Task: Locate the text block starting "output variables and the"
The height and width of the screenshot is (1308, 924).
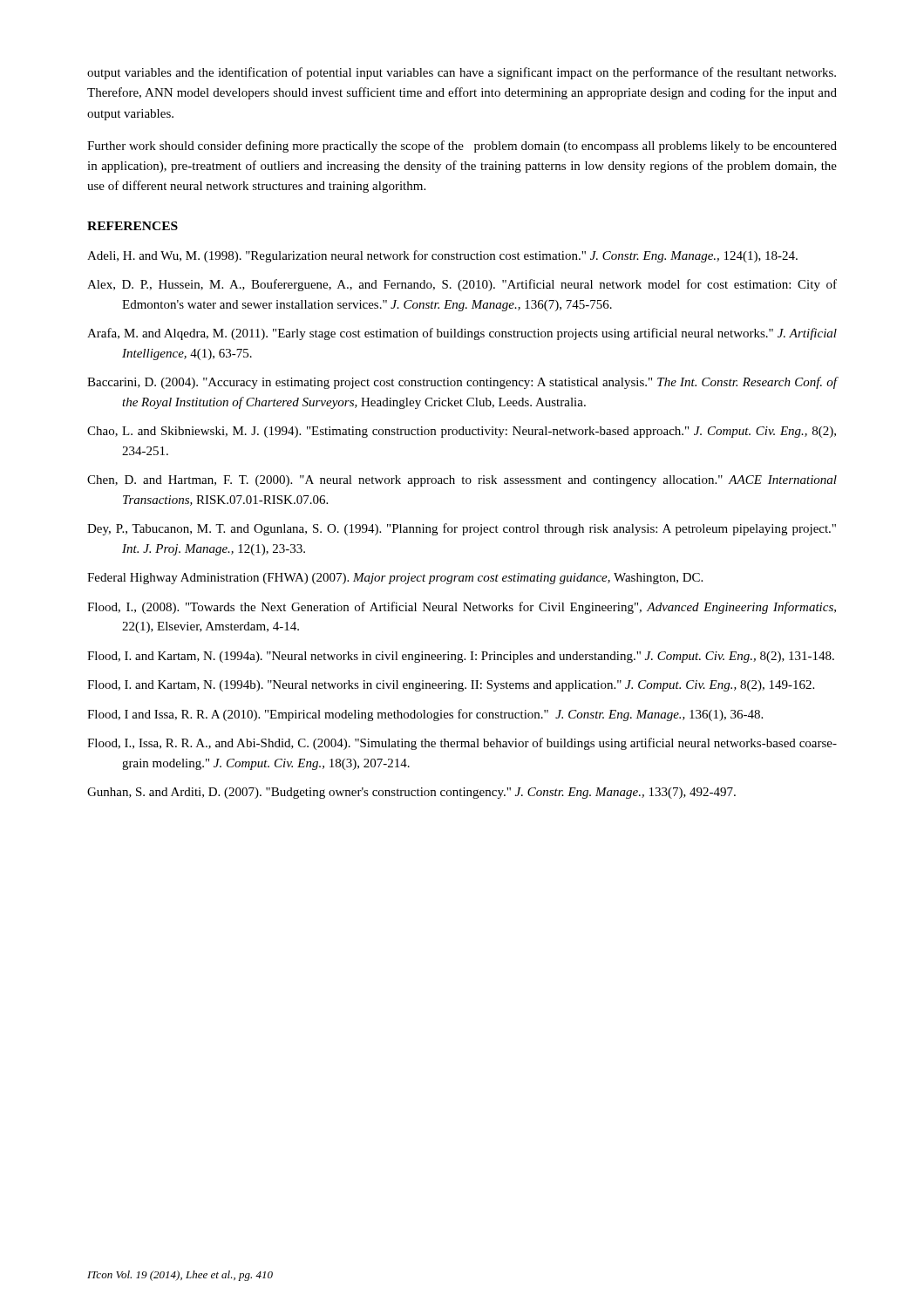Action: 462,93
